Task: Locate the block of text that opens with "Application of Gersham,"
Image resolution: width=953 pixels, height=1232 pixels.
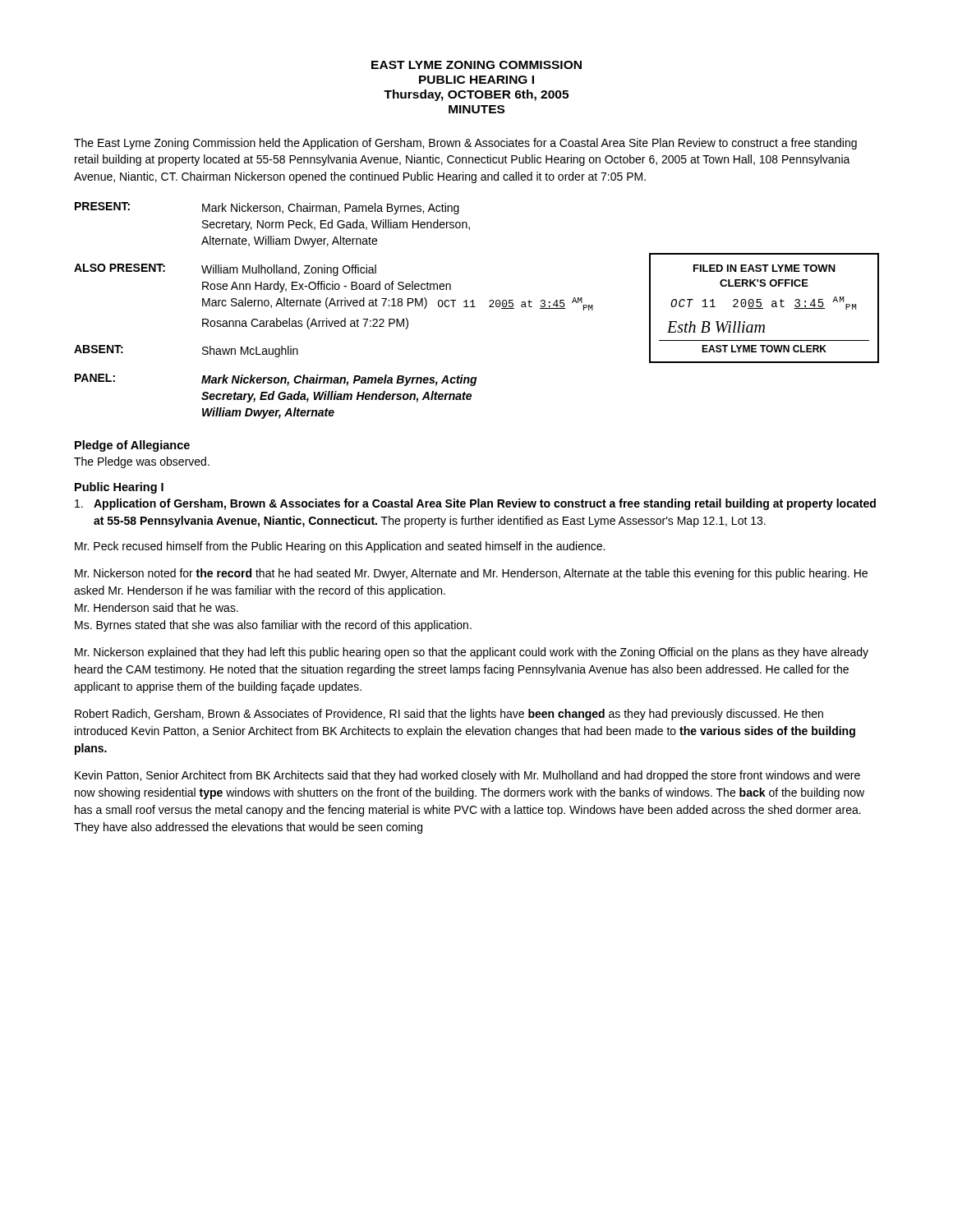Action: point(476,513)
